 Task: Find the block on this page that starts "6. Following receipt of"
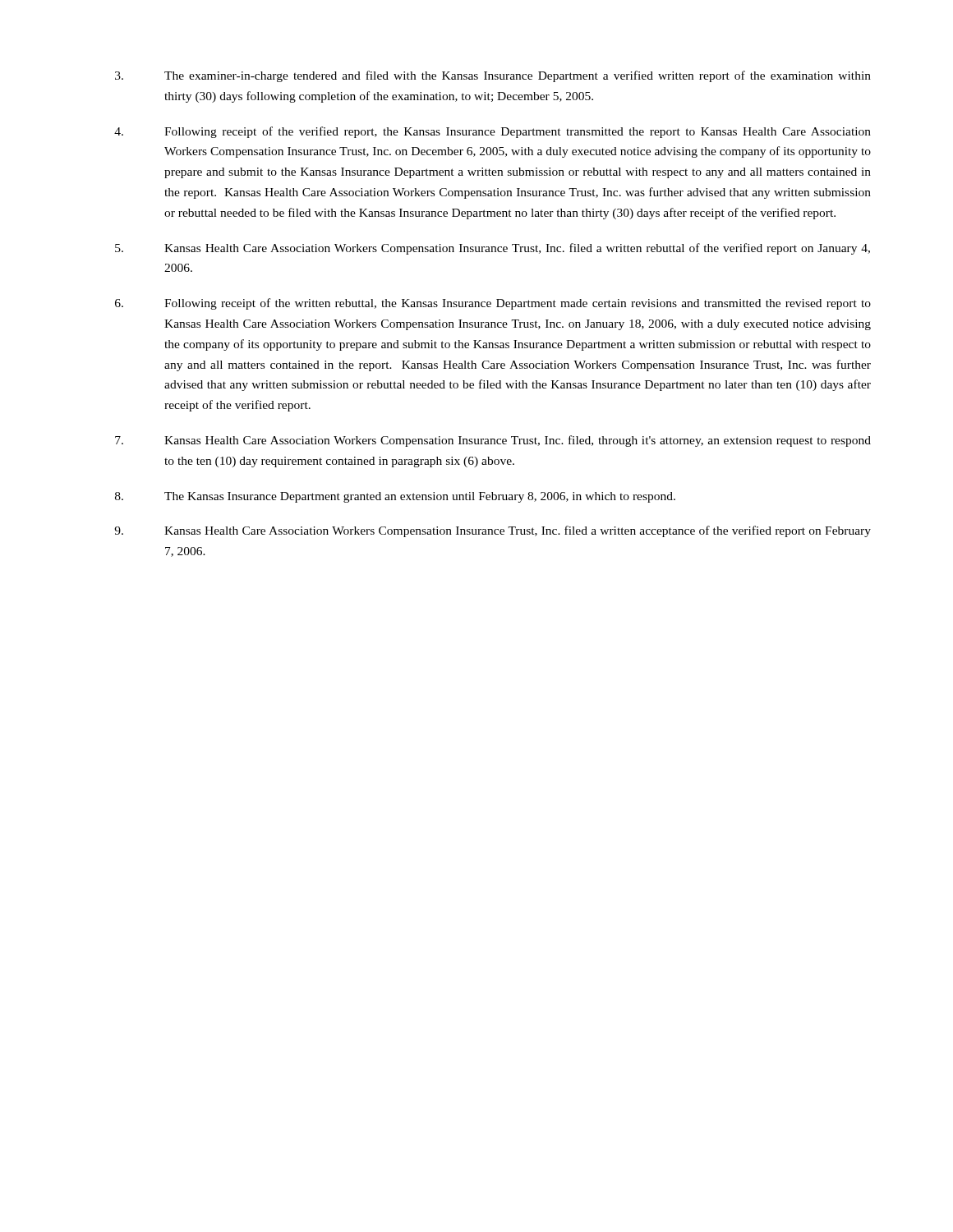pos(476,354)
